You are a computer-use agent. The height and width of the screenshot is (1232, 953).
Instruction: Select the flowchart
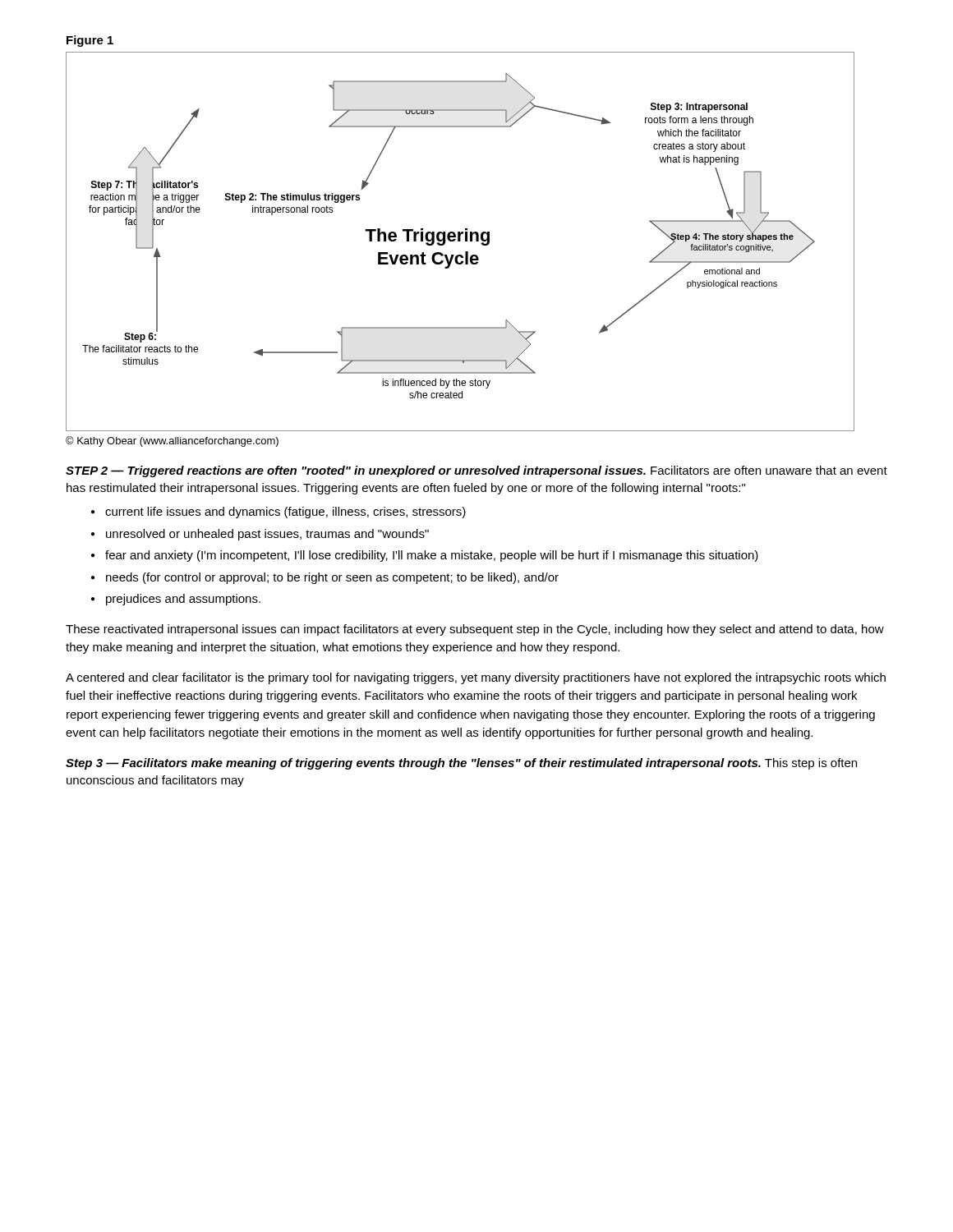pos(460,241)
